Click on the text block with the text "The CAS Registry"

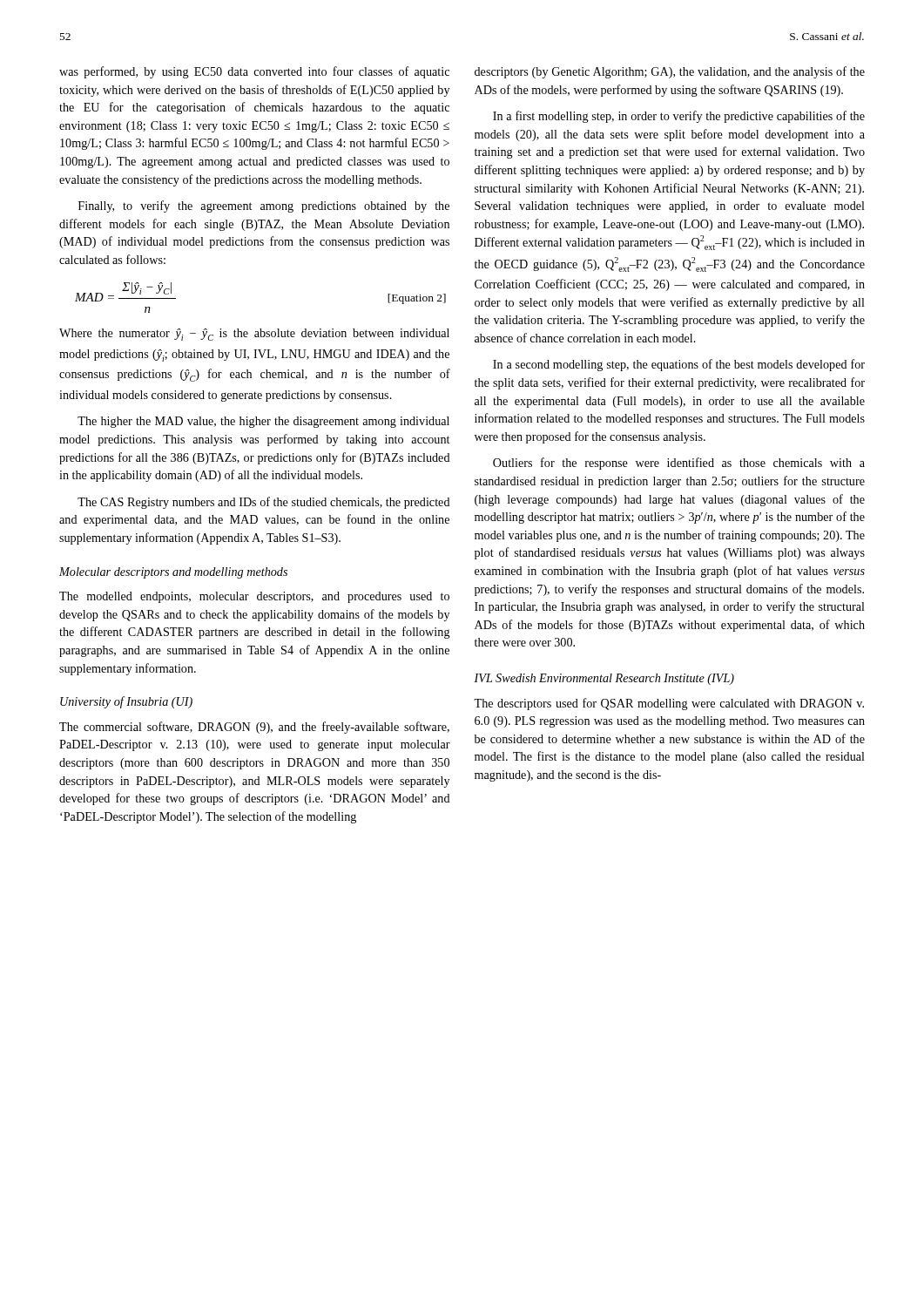[x=255, y=520]
